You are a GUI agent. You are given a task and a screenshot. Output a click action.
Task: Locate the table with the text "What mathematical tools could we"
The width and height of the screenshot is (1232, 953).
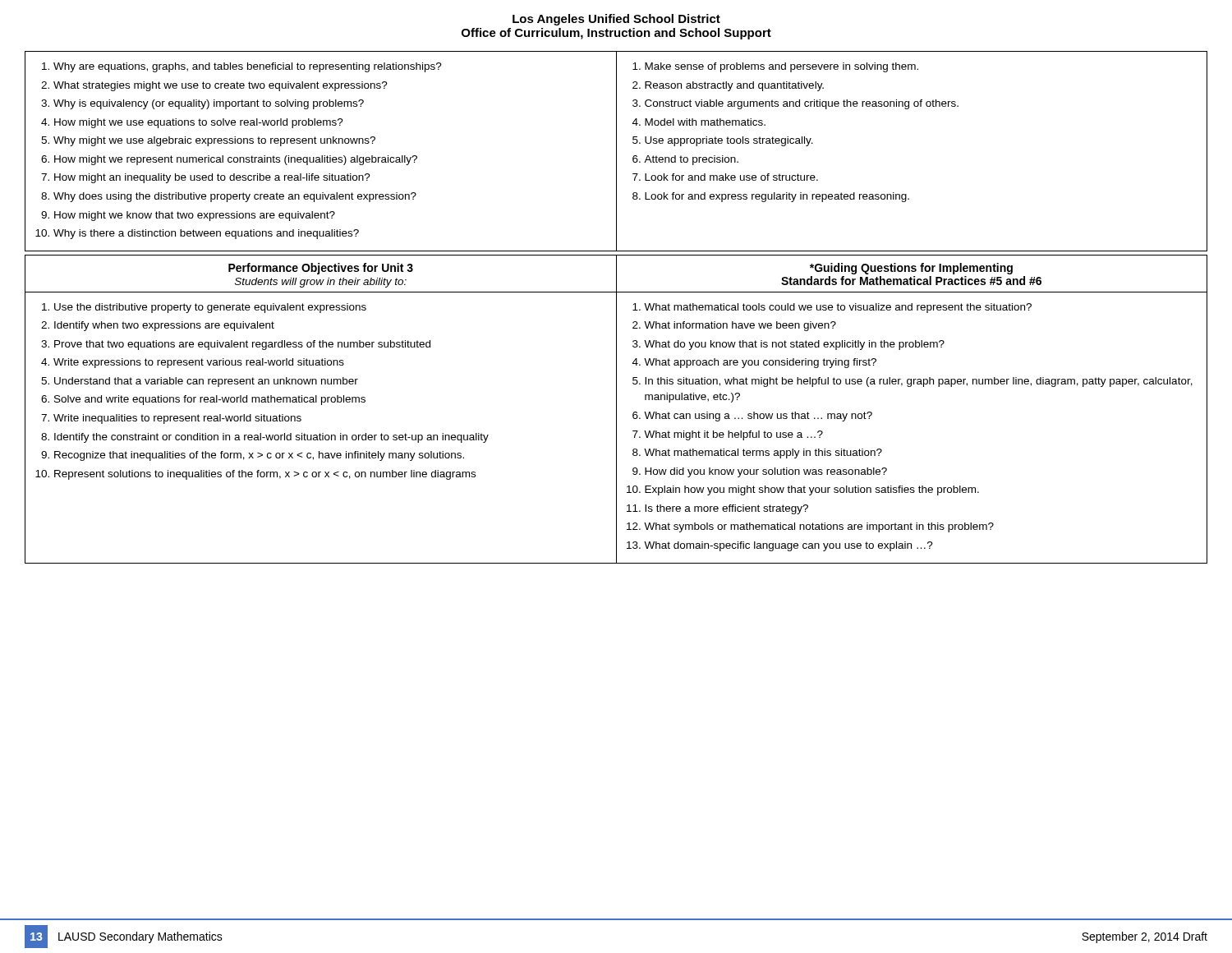click(x=616, y=409)
